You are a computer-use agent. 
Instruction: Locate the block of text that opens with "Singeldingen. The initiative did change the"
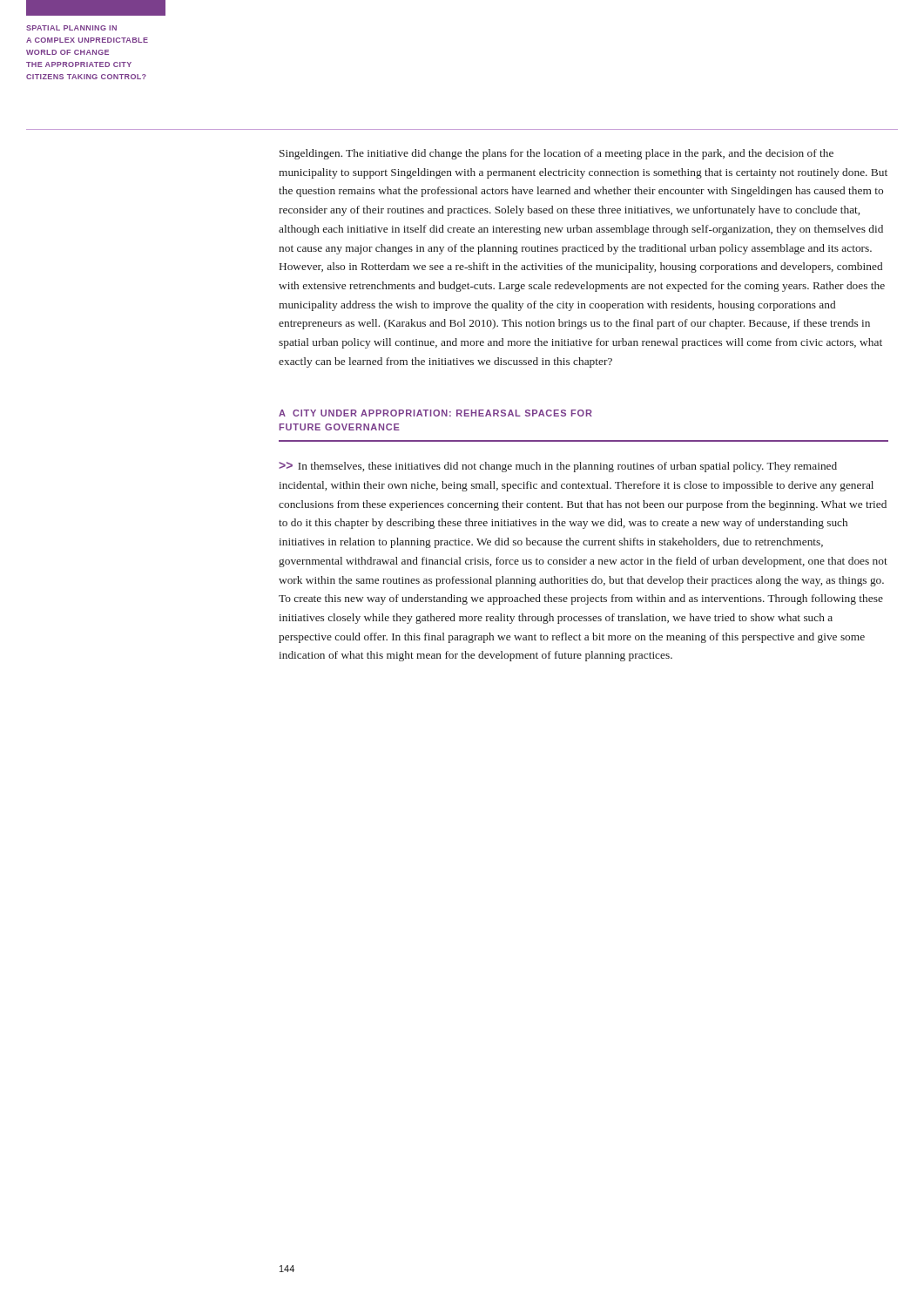[584, 257]
